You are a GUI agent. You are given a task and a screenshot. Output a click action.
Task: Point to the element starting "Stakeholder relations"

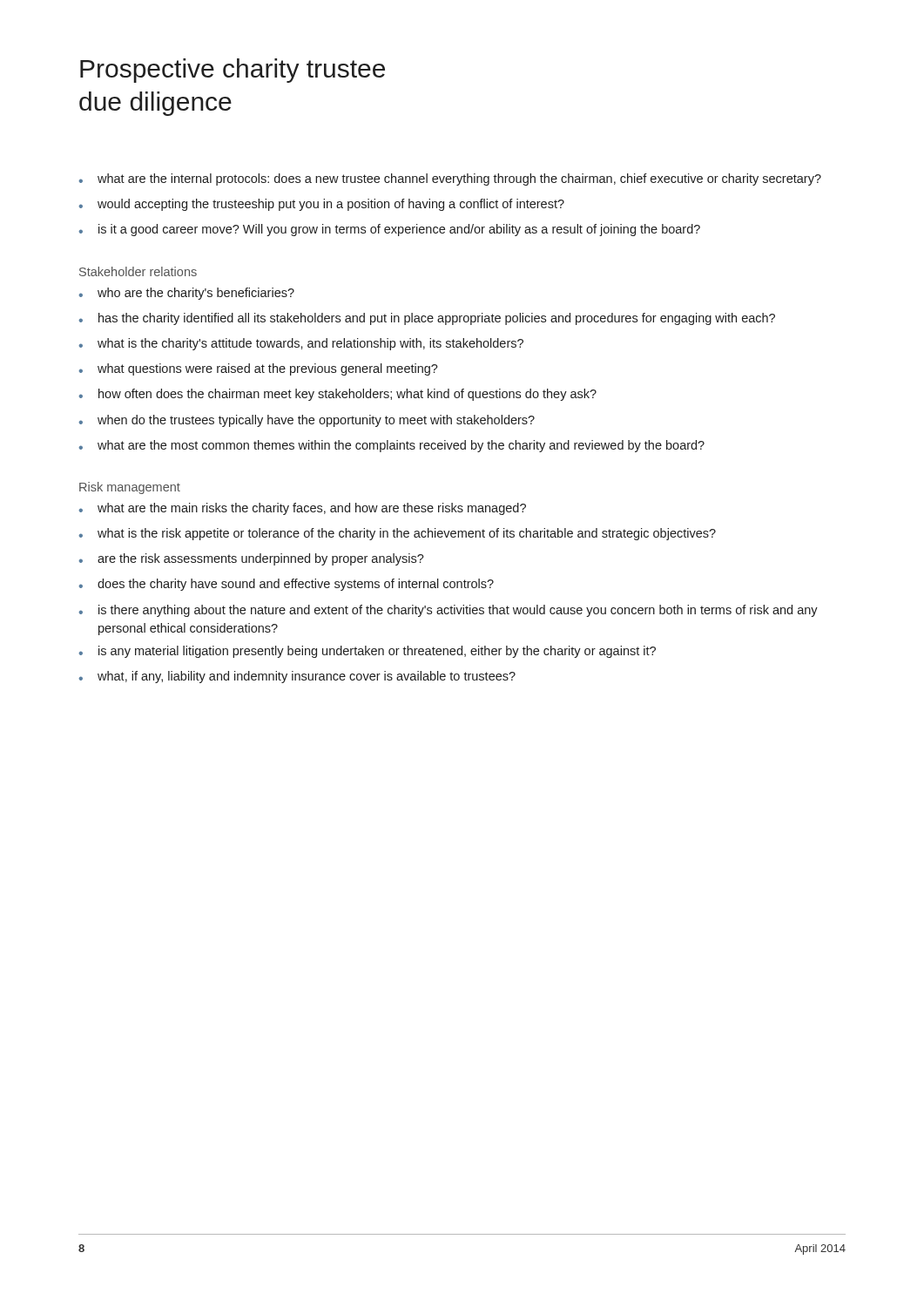[138, 271]
